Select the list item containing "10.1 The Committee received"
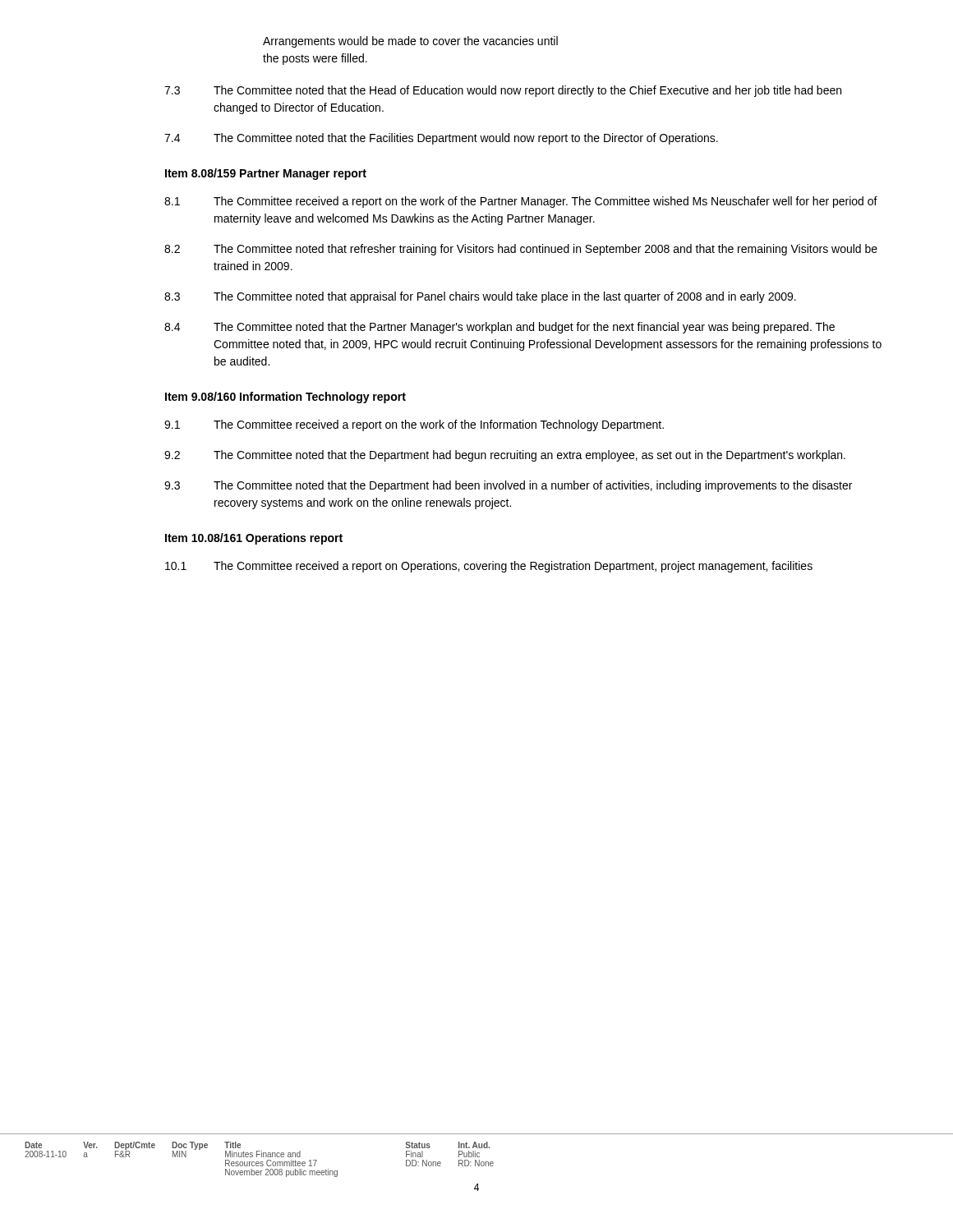This screenshot has height=1232, width=953. click(x=526, y=566)
